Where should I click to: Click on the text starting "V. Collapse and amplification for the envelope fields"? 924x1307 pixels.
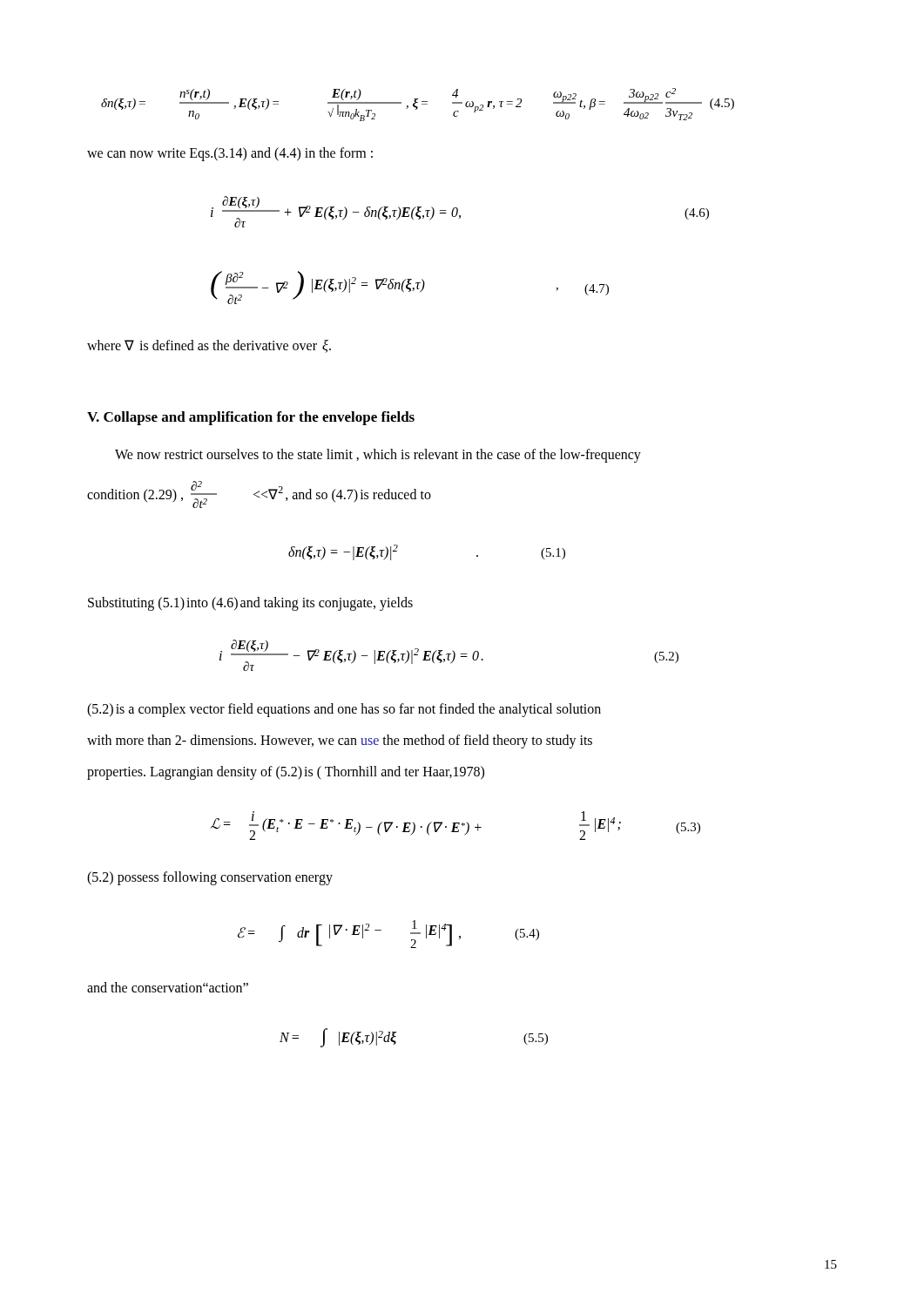(251, 417)
